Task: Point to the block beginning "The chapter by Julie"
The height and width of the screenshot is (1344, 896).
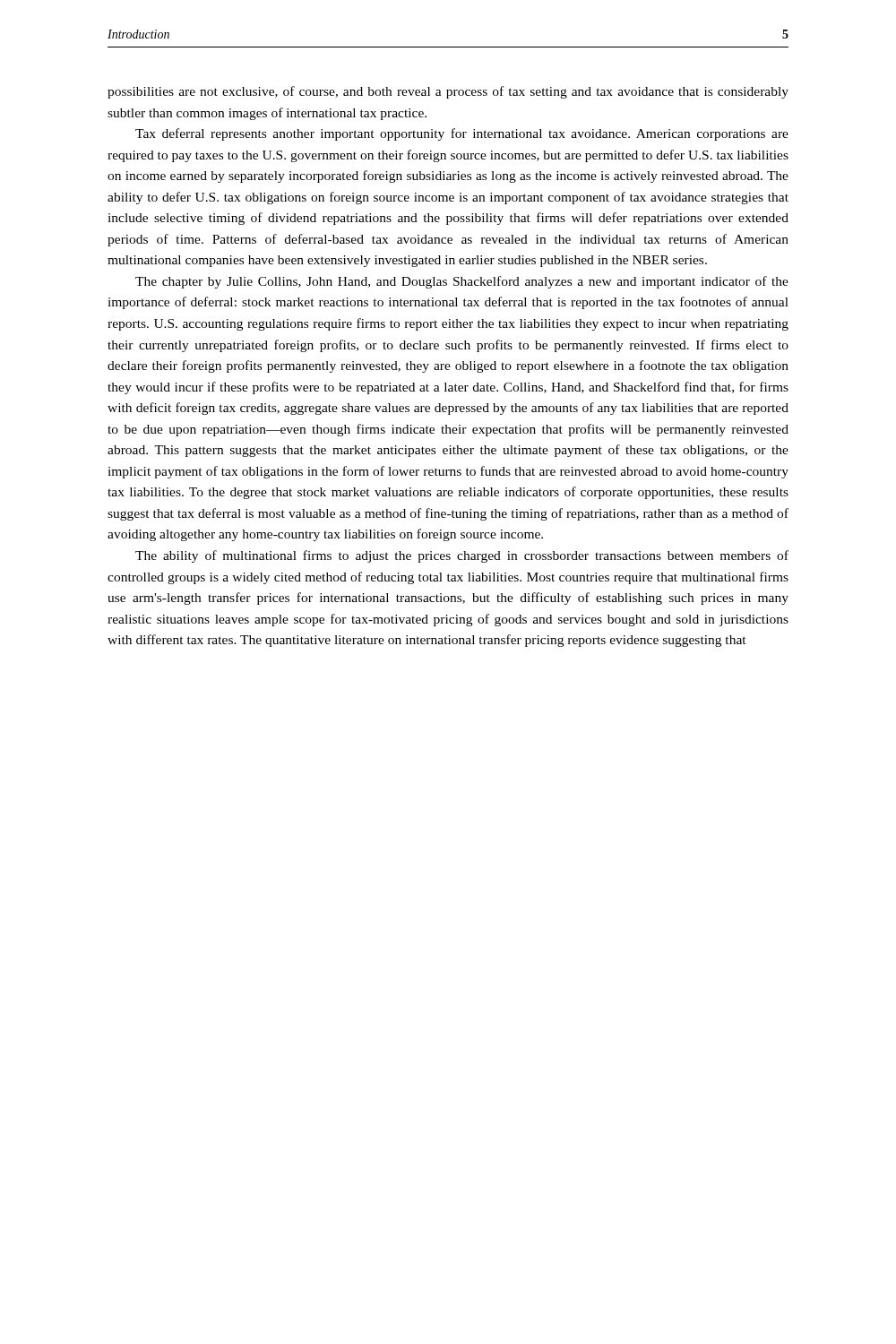Action: click(448, 408)
